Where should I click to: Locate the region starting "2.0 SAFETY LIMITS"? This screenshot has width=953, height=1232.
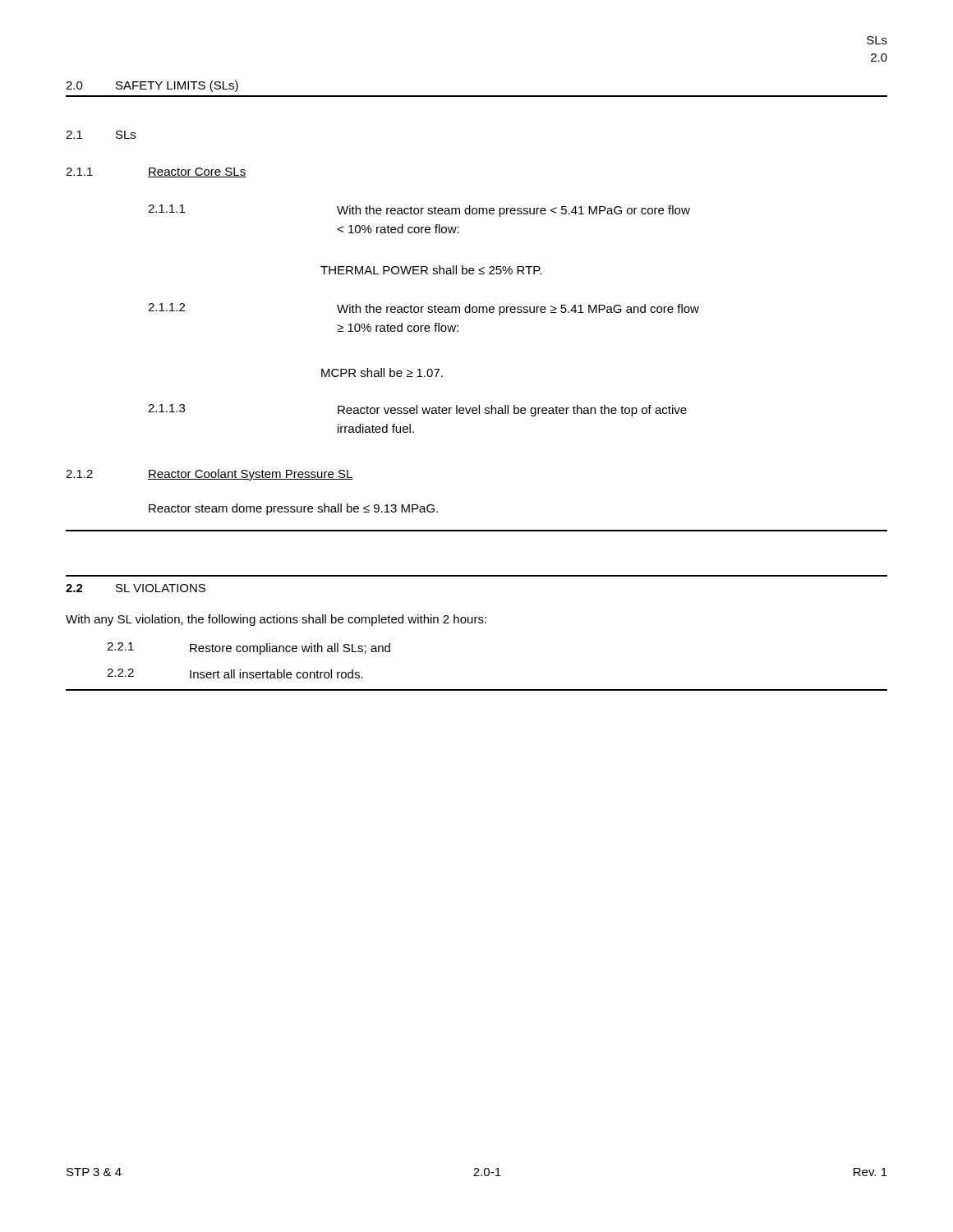point(476,87)
